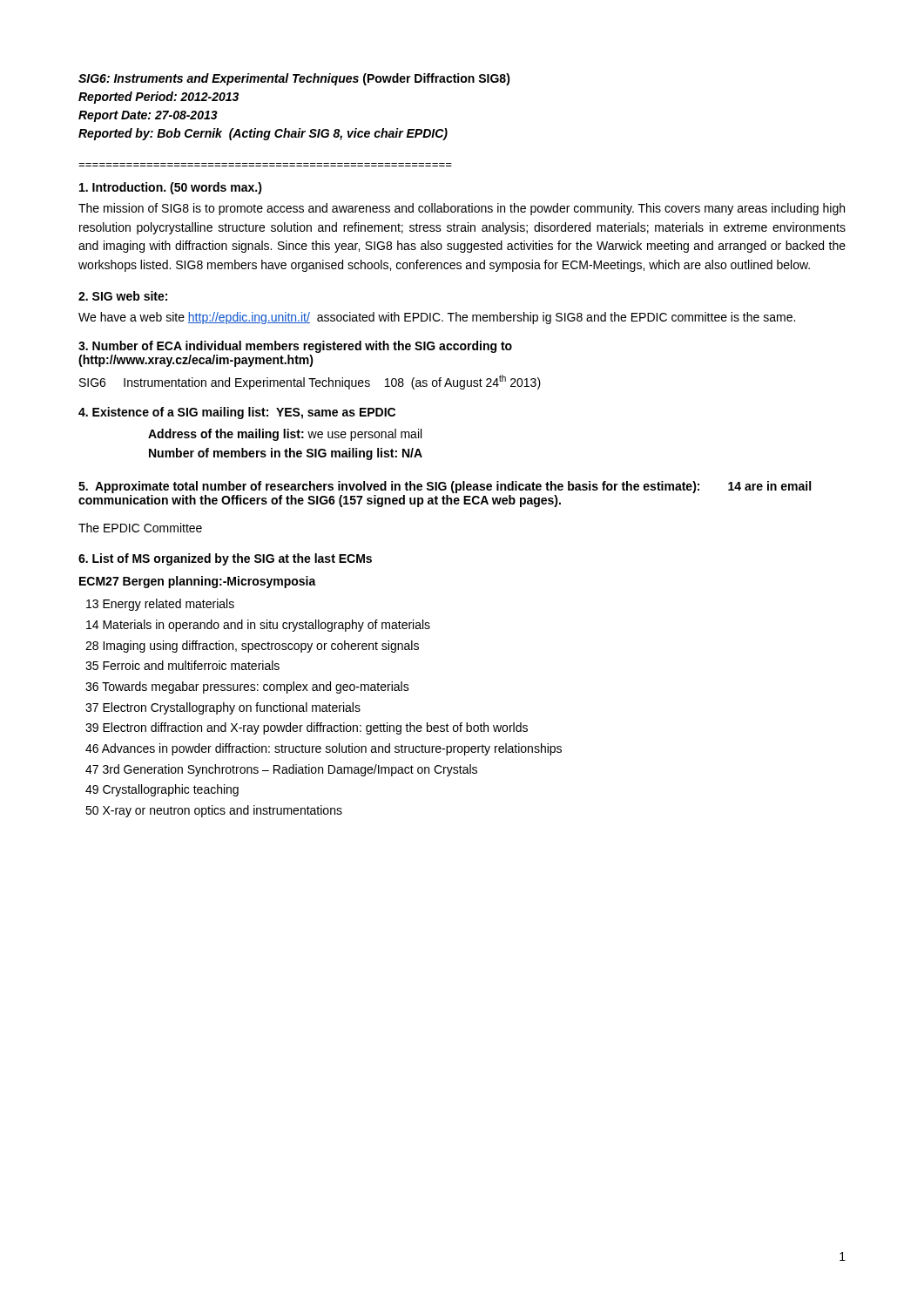Screen dimensions: 1307x924
Task: Find the section header on this page that starts "5. Approximate total number of researchers"
Action: [x=445, y=493]
